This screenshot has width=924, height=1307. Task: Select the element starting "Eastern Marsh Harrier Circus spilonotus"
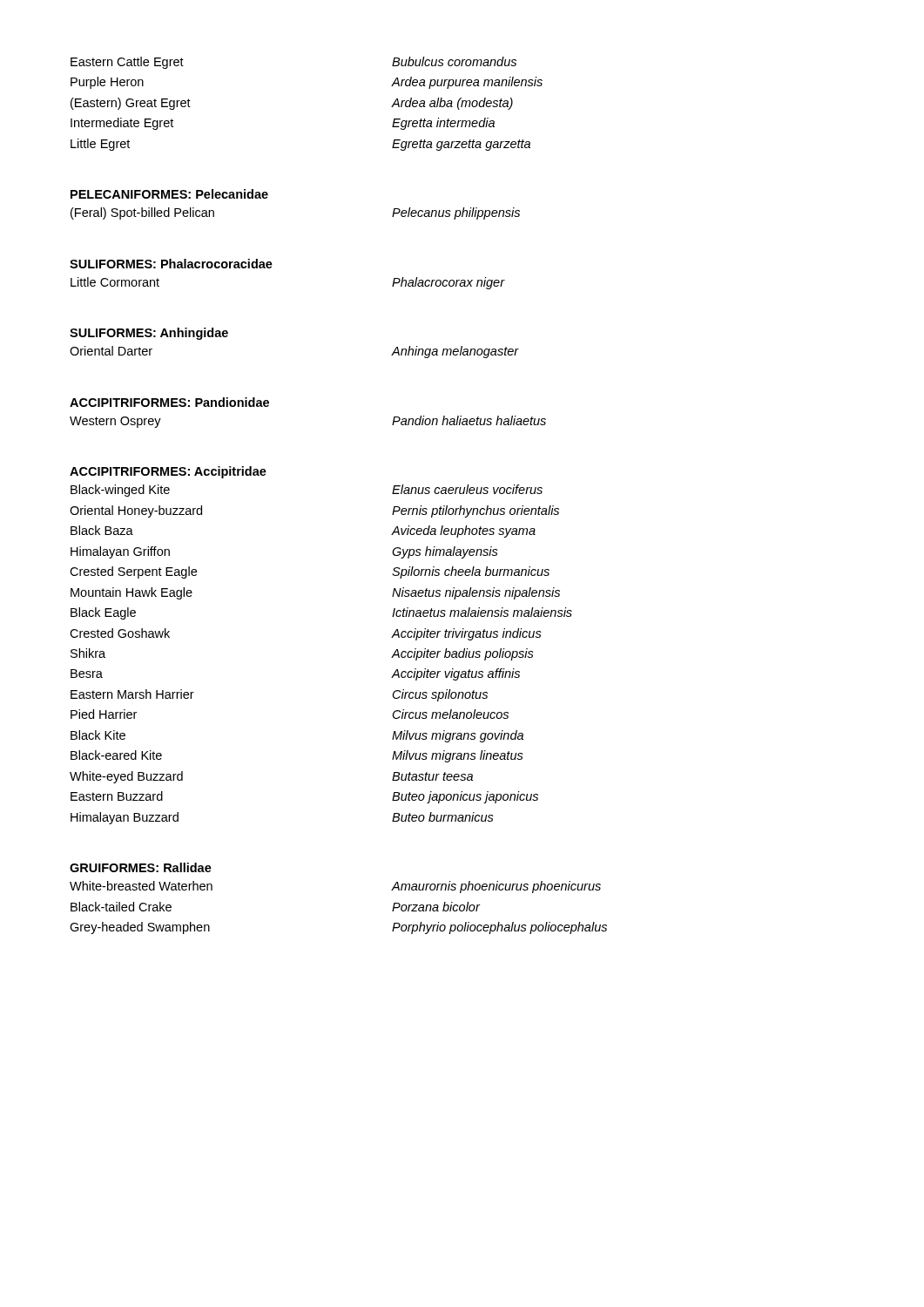[462, 695]
